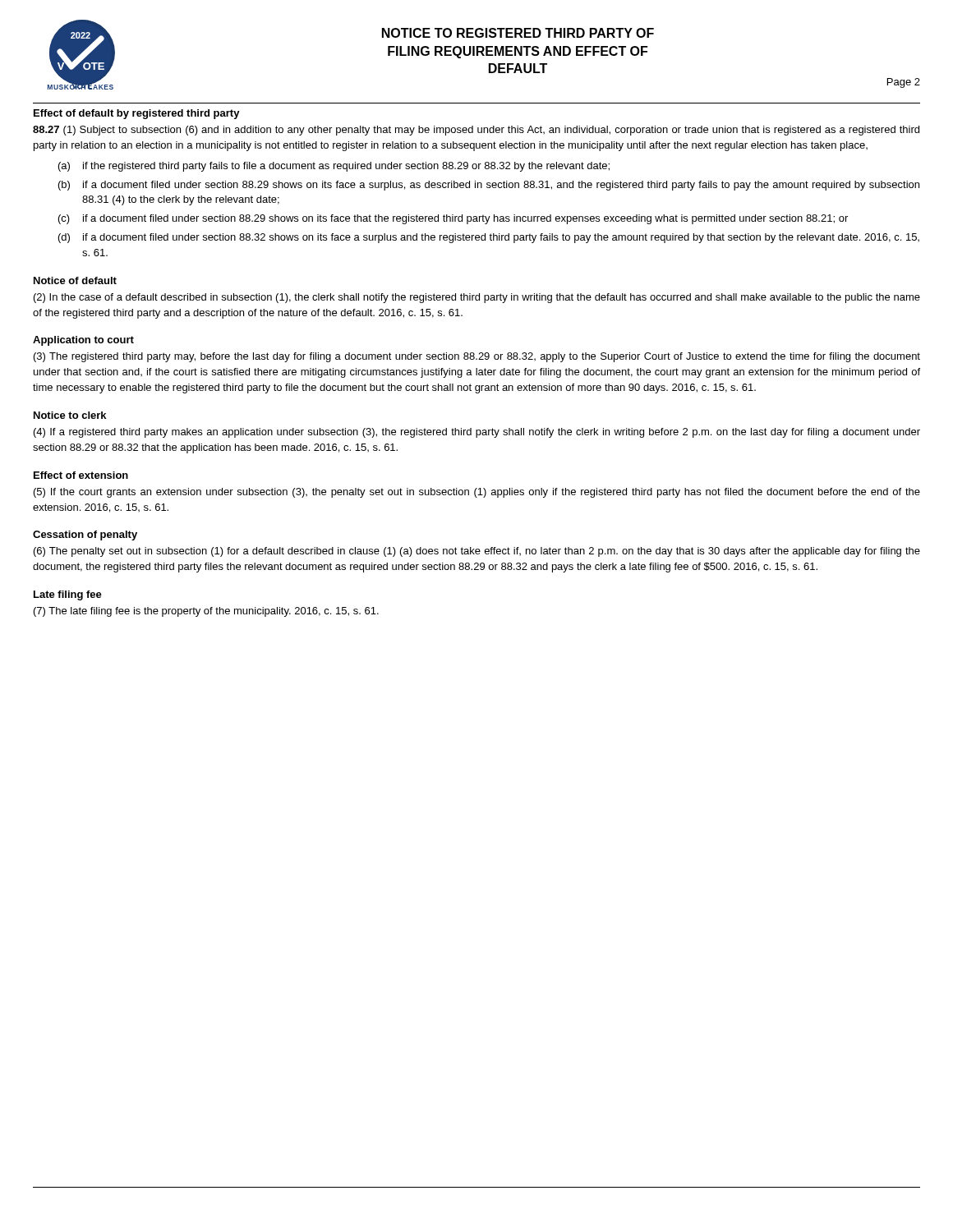Image resolution: width=953 pixels, height=1232 pixels.
Task: Find the block starting "(6) The penalty set"
Action: pos(476,559)
